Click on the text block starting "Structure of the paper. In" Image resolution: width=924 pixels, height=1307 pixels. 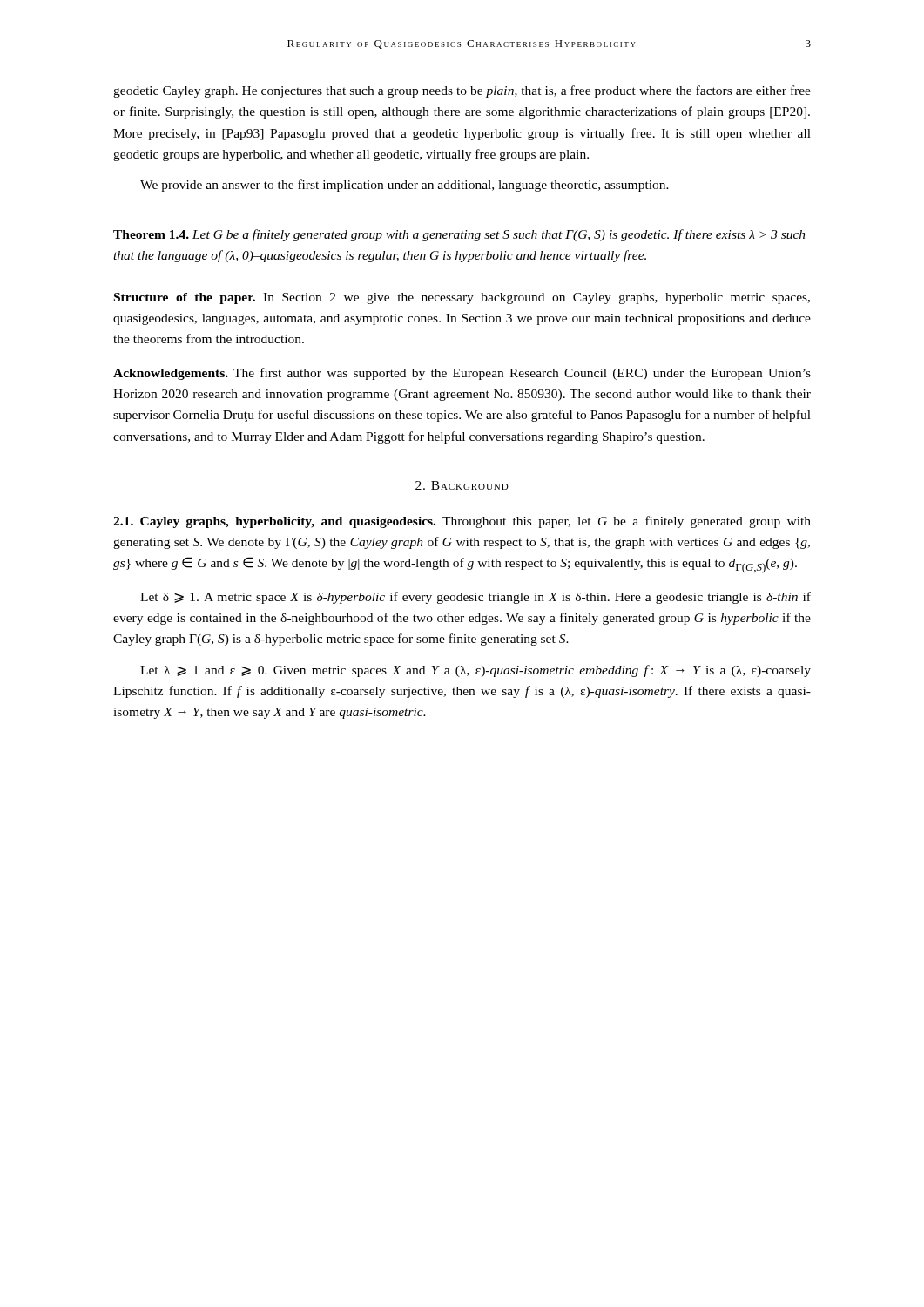[462, 318]
